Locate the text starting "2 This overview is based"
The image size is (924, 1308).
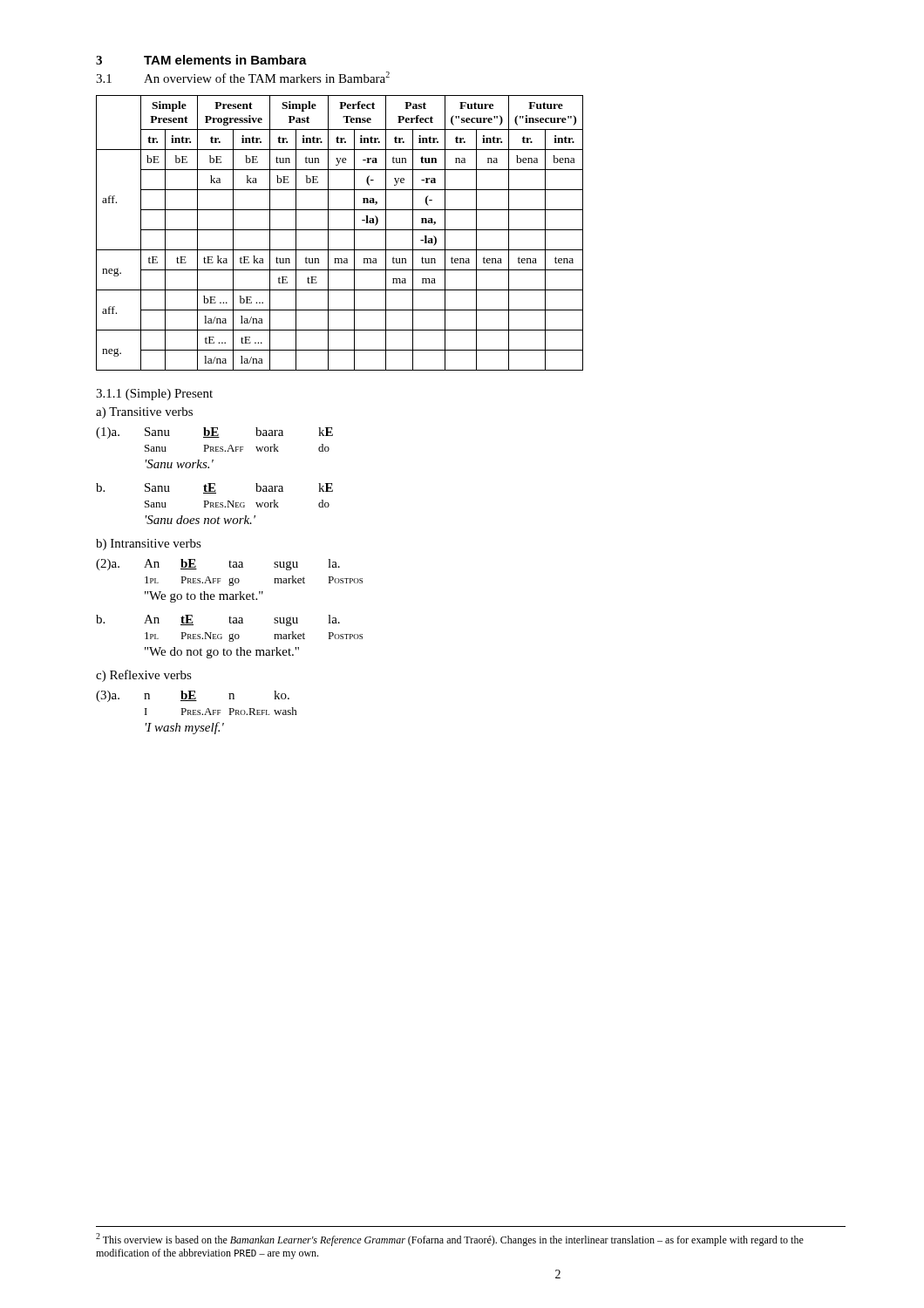450,1245
